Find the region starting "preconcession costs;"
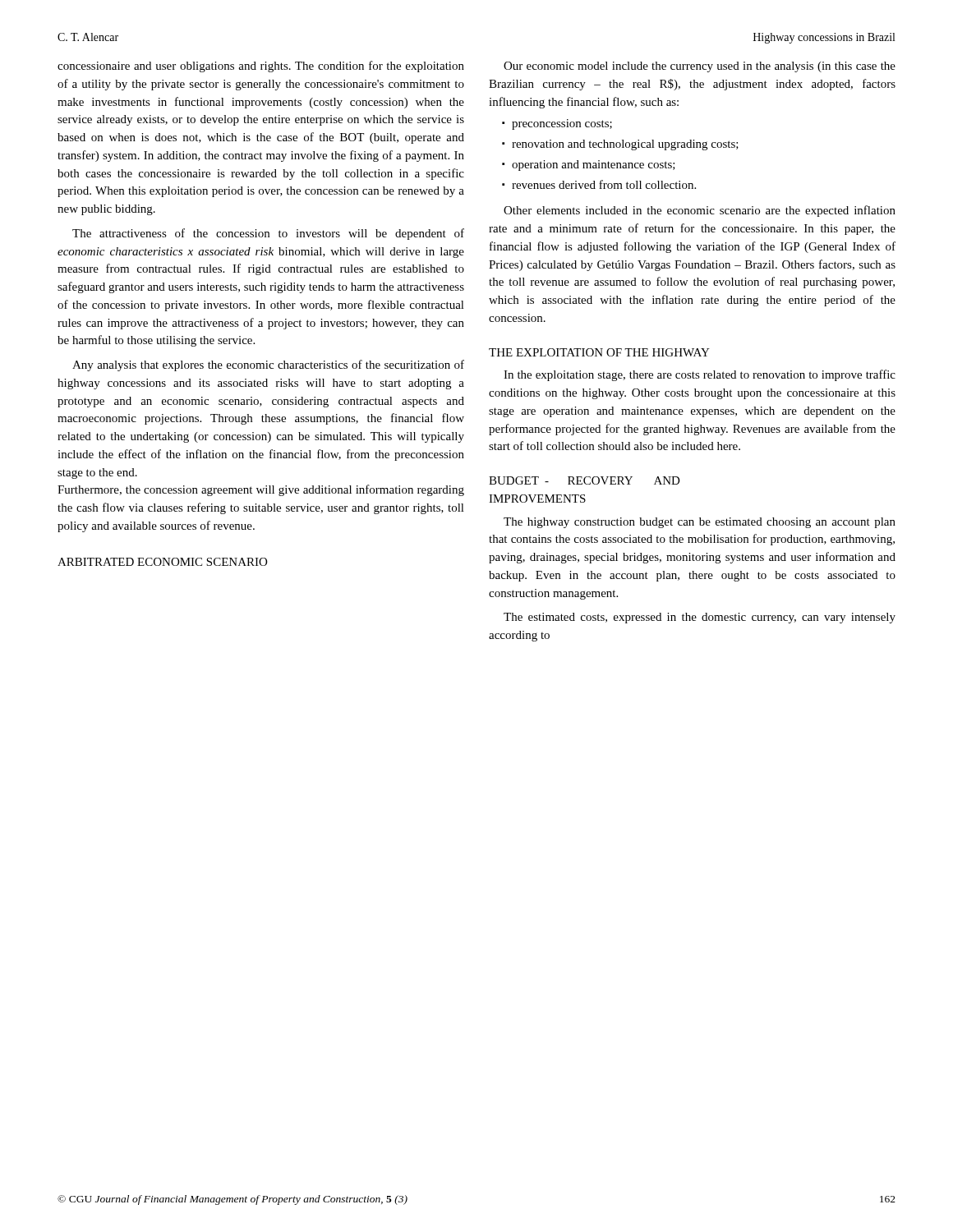This screenshot has height=1232, width=953. (x=562, y=123)
